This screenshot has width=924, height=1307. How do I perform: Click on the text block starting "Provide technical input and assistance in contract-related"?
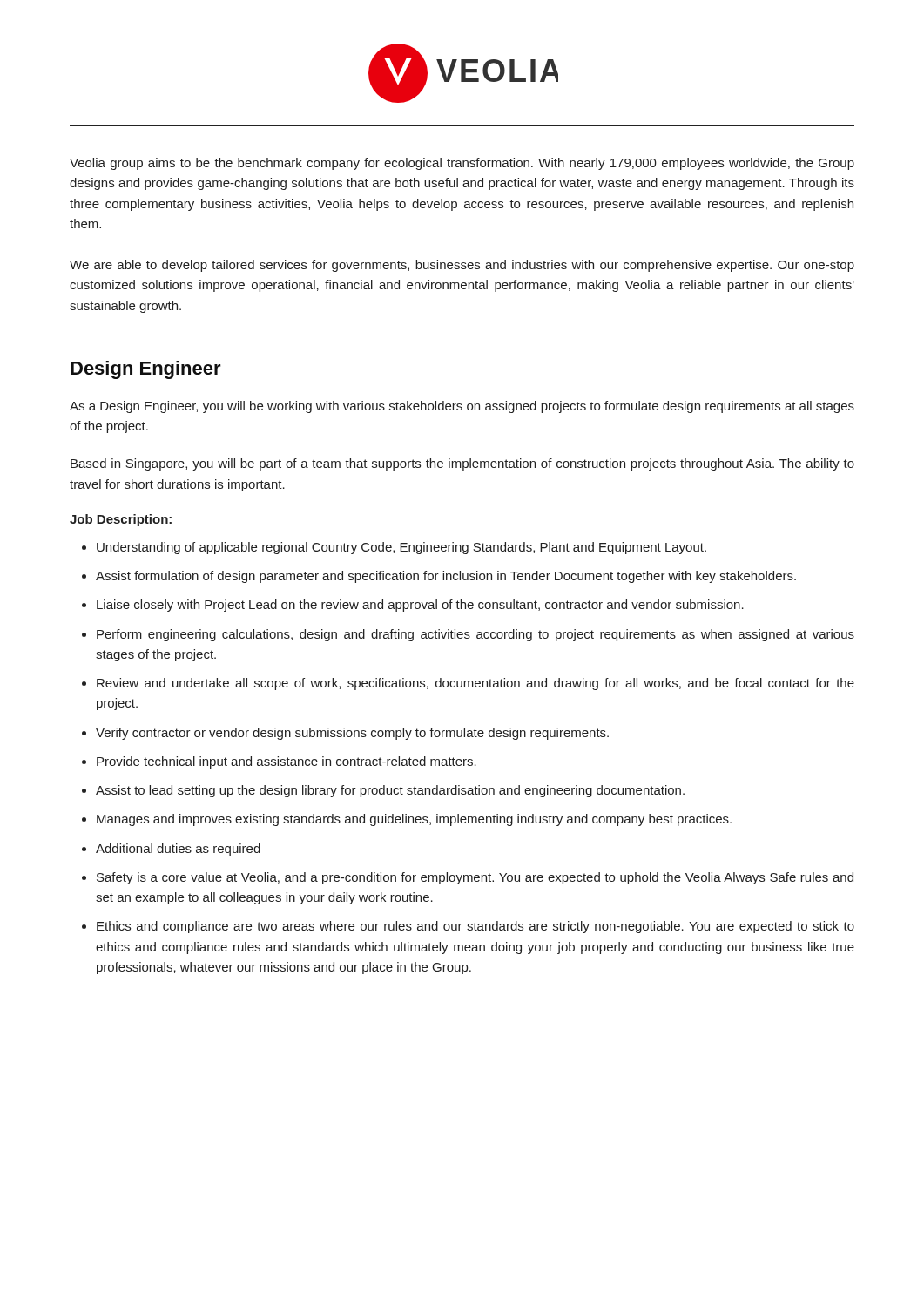(286, 761)
